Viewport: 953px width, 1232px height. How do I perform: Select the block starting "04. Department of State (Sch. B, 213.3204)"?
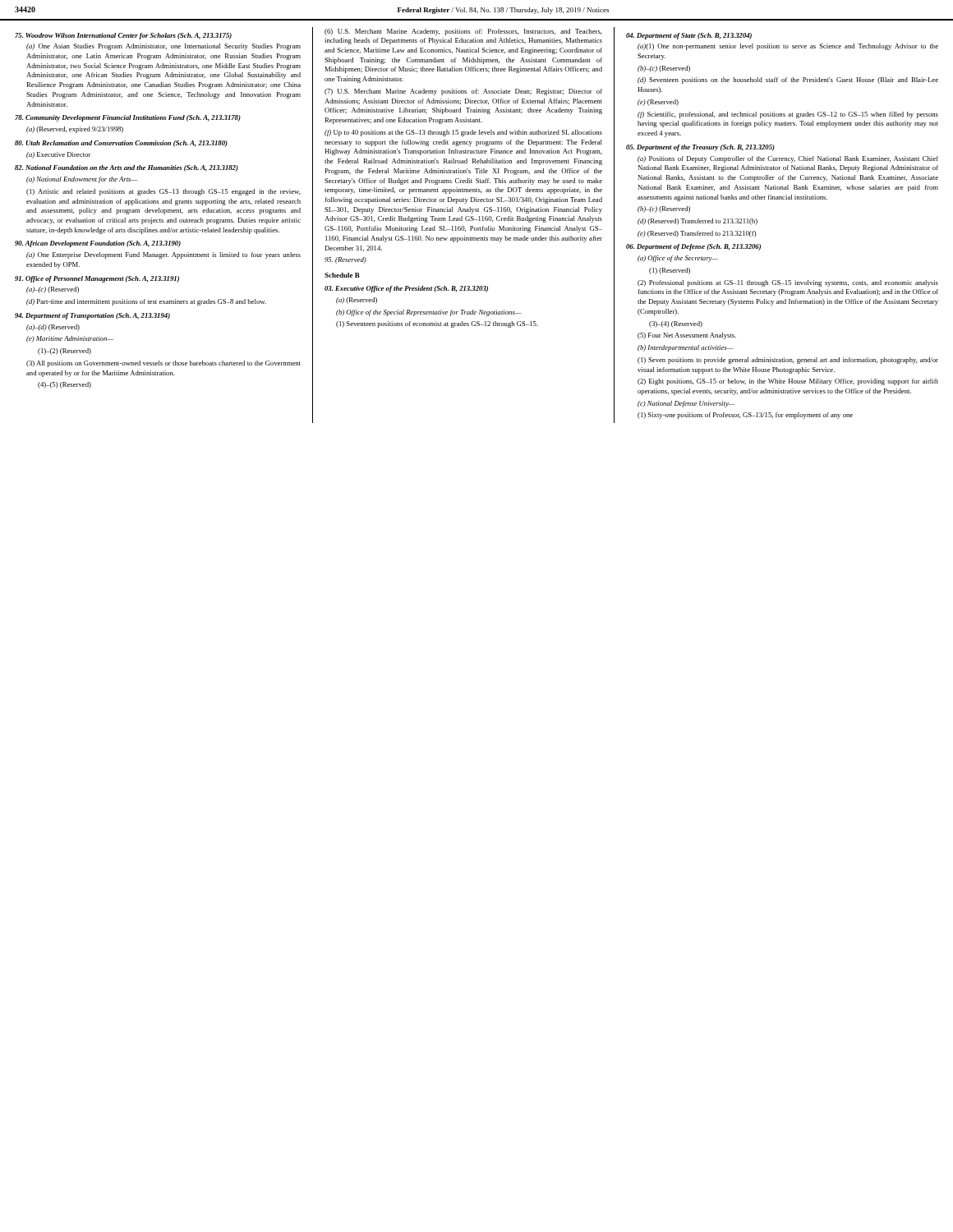click(x=782, y=36)
